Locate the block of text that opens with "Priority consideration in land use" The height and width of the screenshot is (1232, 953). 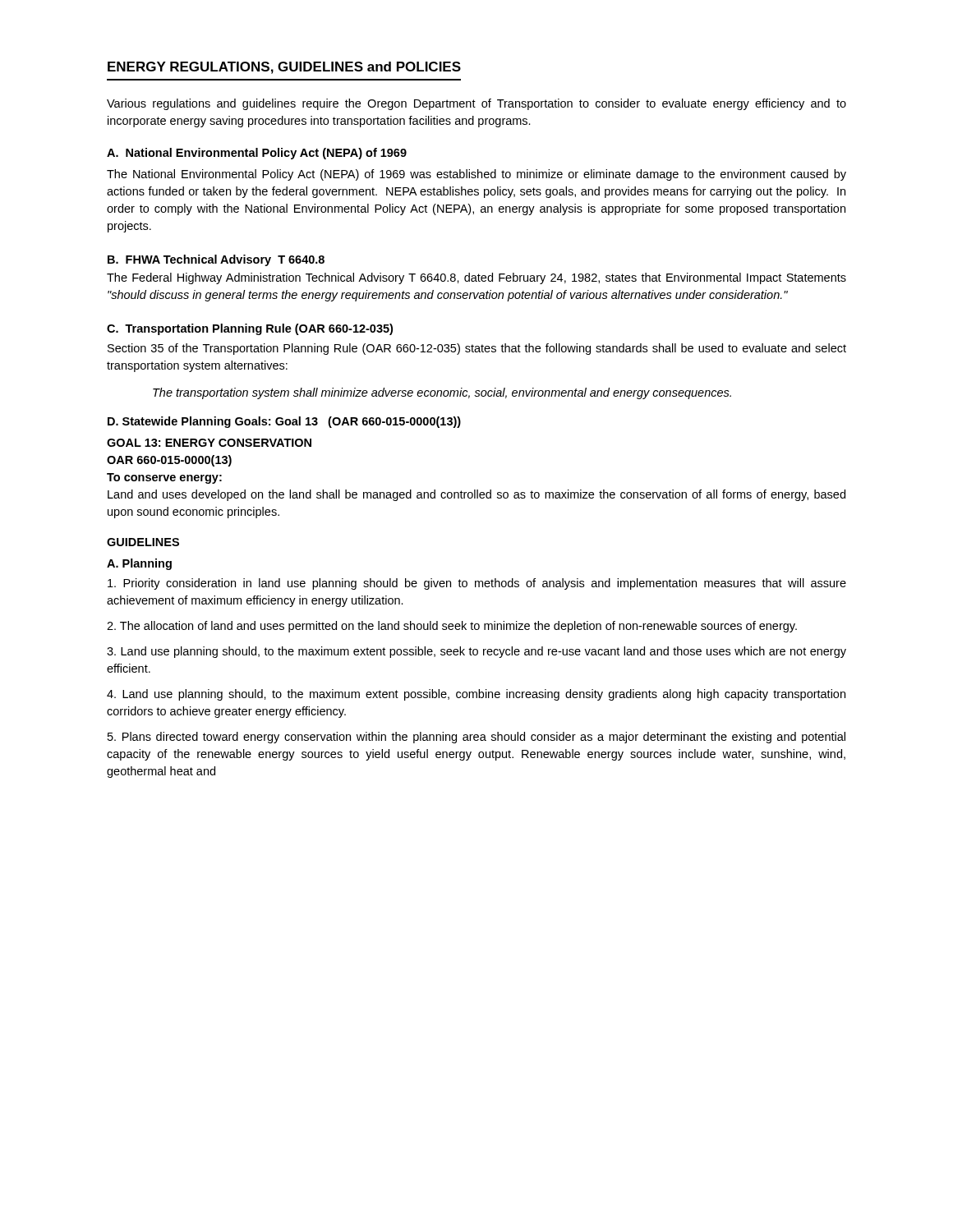pos(476,592)
